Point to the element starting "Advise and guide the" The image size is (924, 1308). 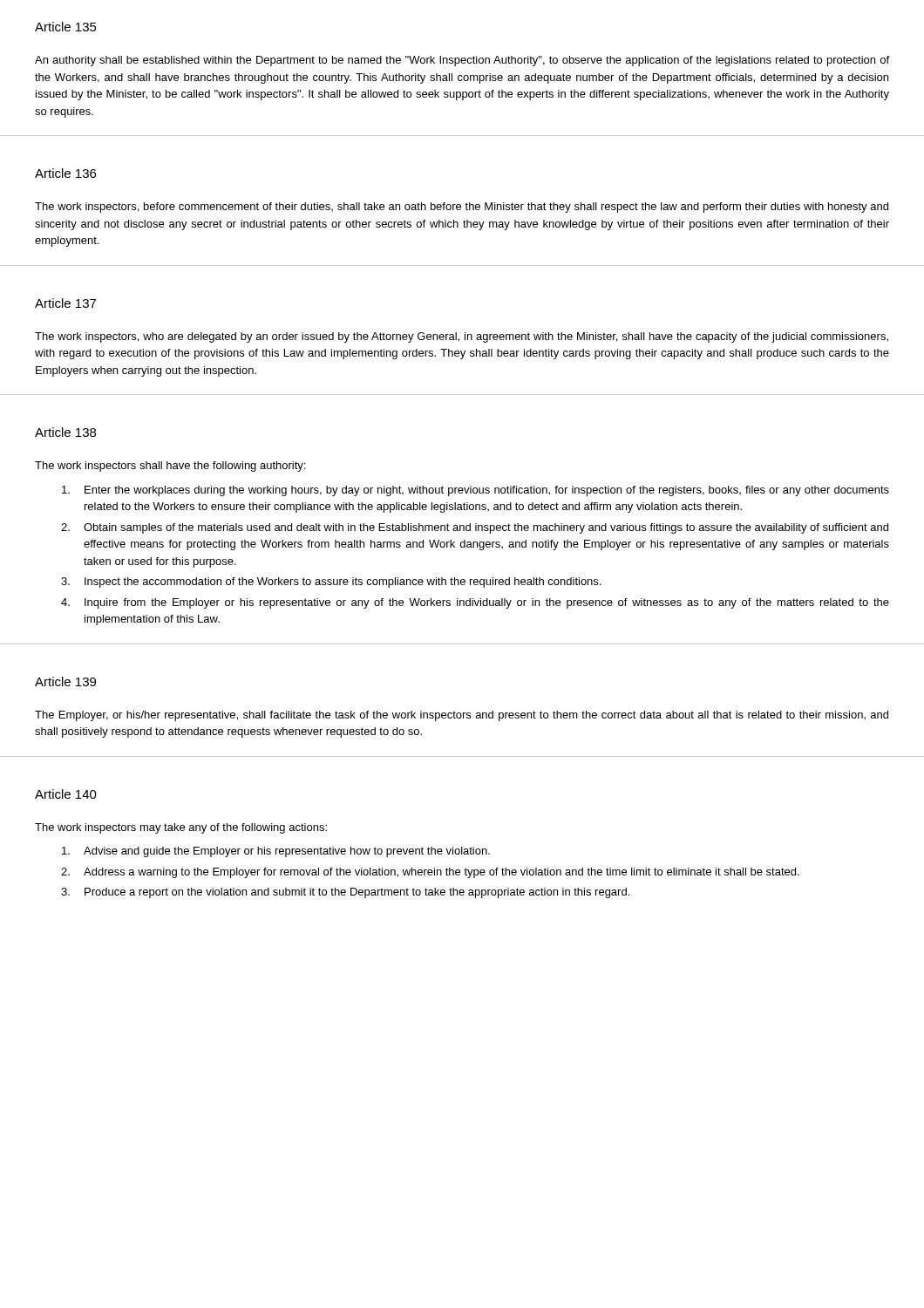462,851
